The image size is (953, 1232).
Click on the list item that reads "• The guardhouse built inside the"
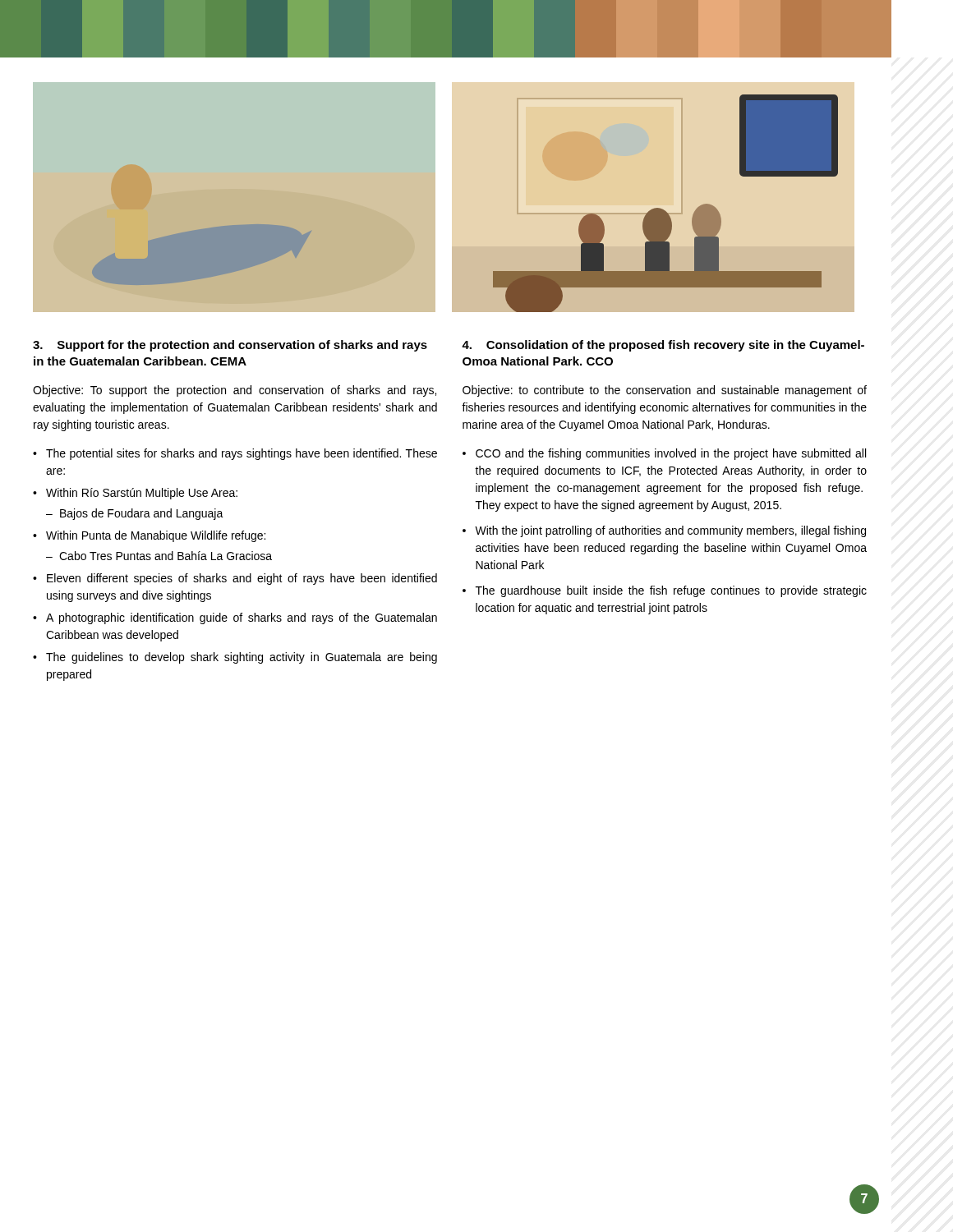(x=664, y=598)
